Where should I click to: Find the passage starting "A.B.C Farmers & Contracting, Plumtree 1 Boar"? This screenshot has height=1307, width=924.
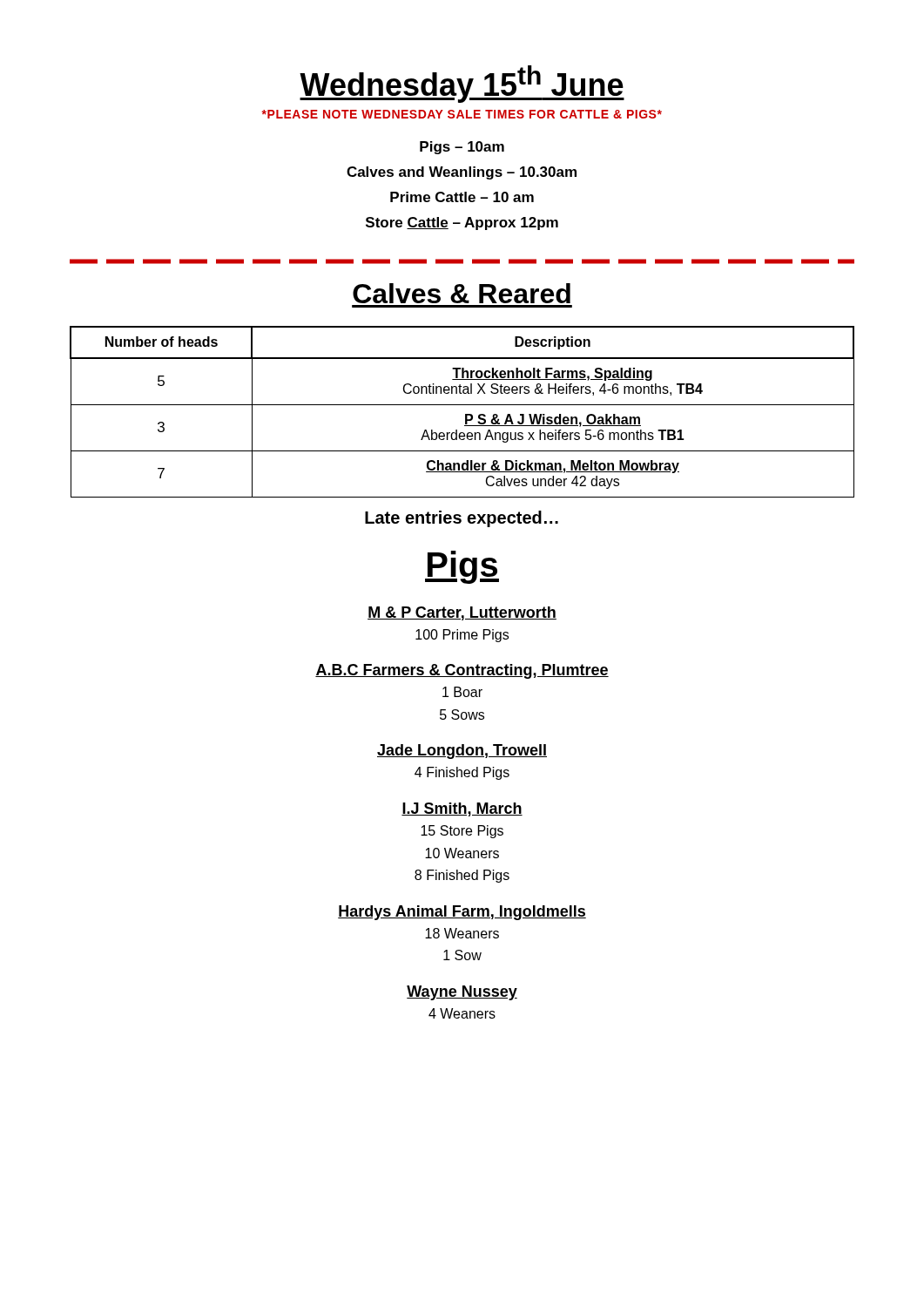click(462, 694)
